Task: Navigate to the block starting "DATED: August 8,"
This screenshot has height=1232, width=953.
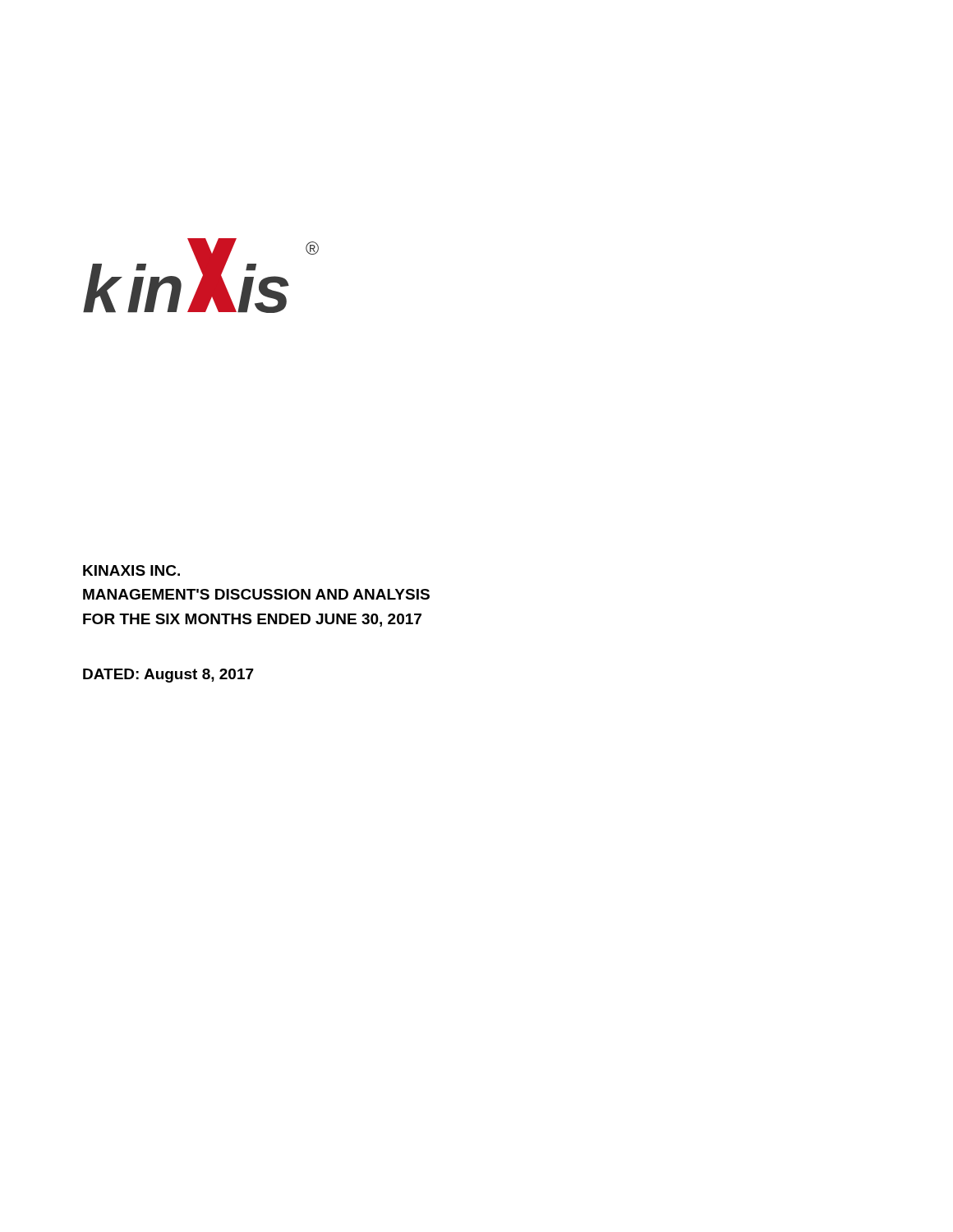Action: pyautogui.click(x=168, y=674)
